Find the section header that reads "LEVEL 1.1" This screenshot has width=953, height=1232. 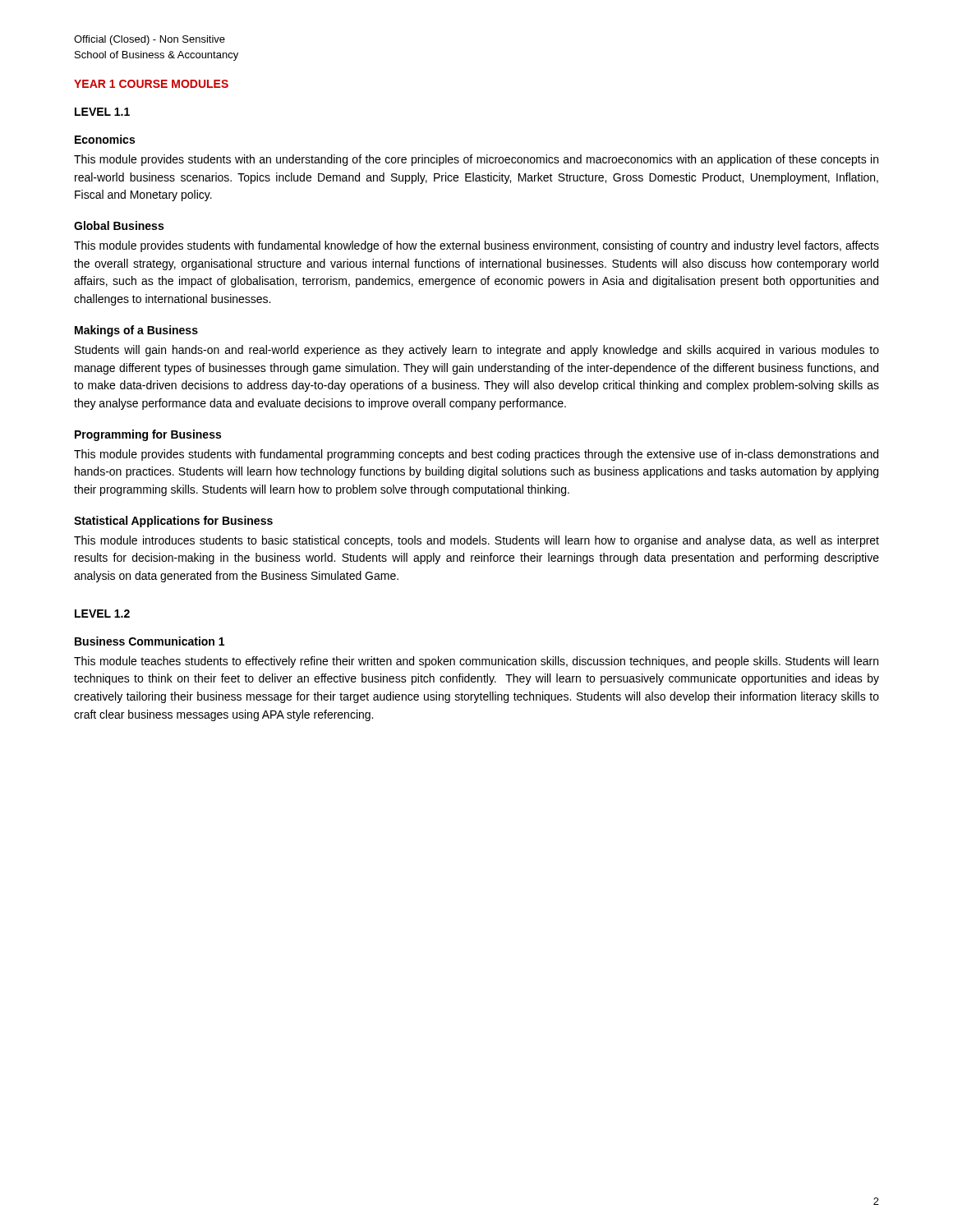(102, 112)
